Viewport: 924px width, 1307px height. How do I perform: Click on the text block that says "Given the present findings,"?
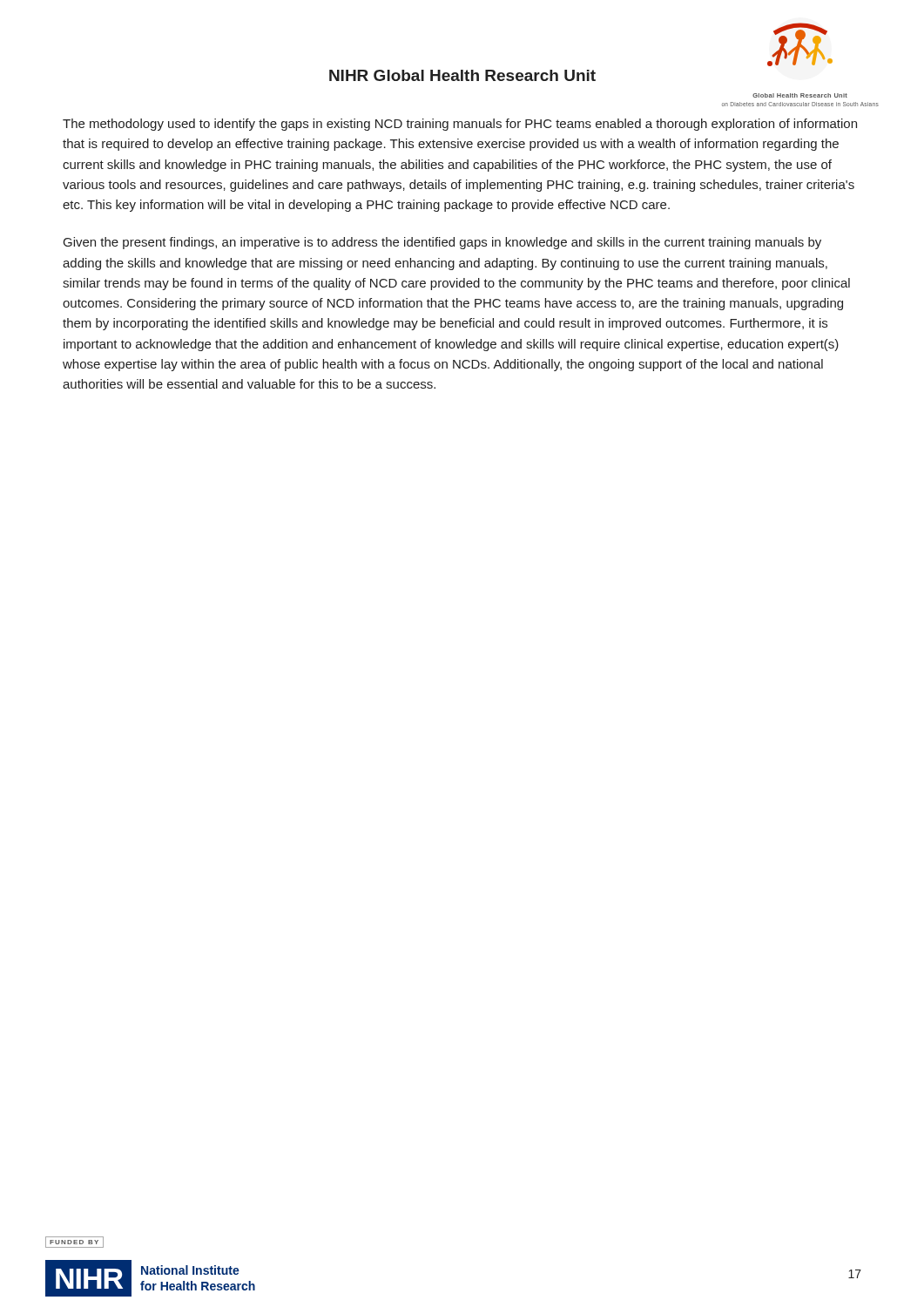(457, 313)
